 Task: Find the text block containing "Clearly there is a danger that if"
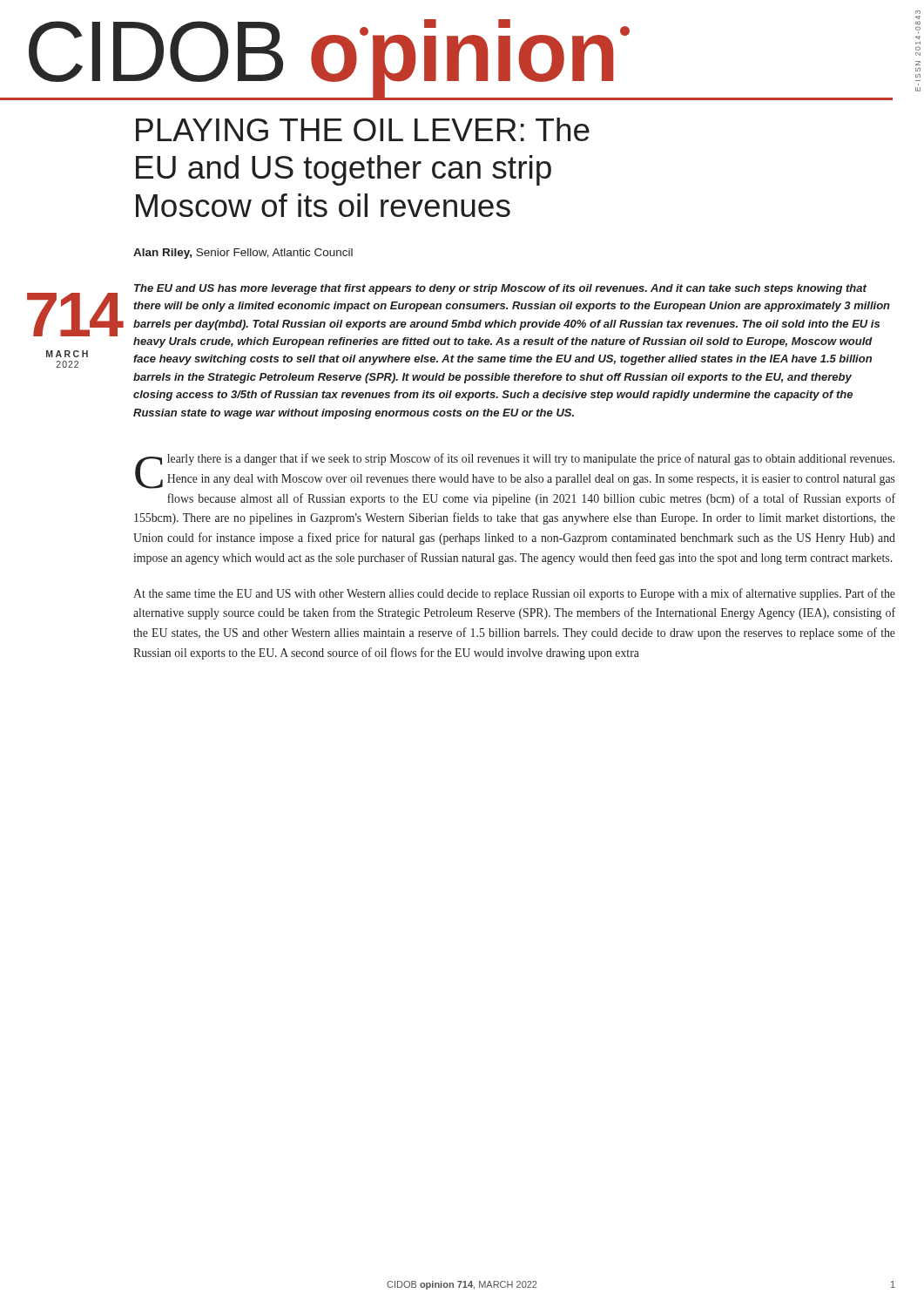514,507
